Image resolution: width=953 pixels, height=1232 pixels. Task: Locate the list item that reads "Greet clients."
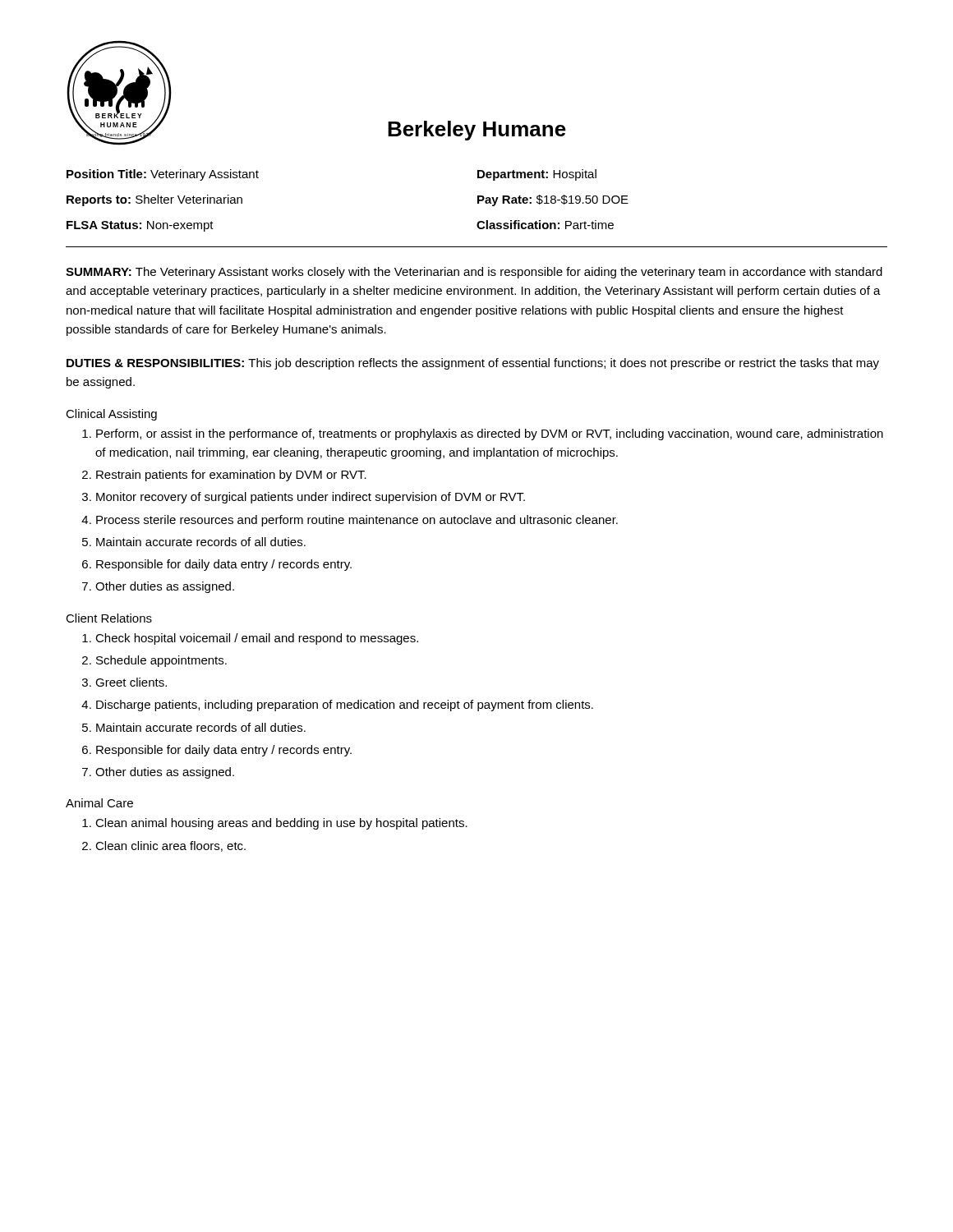pyautogui.click(x=132, y=682)
